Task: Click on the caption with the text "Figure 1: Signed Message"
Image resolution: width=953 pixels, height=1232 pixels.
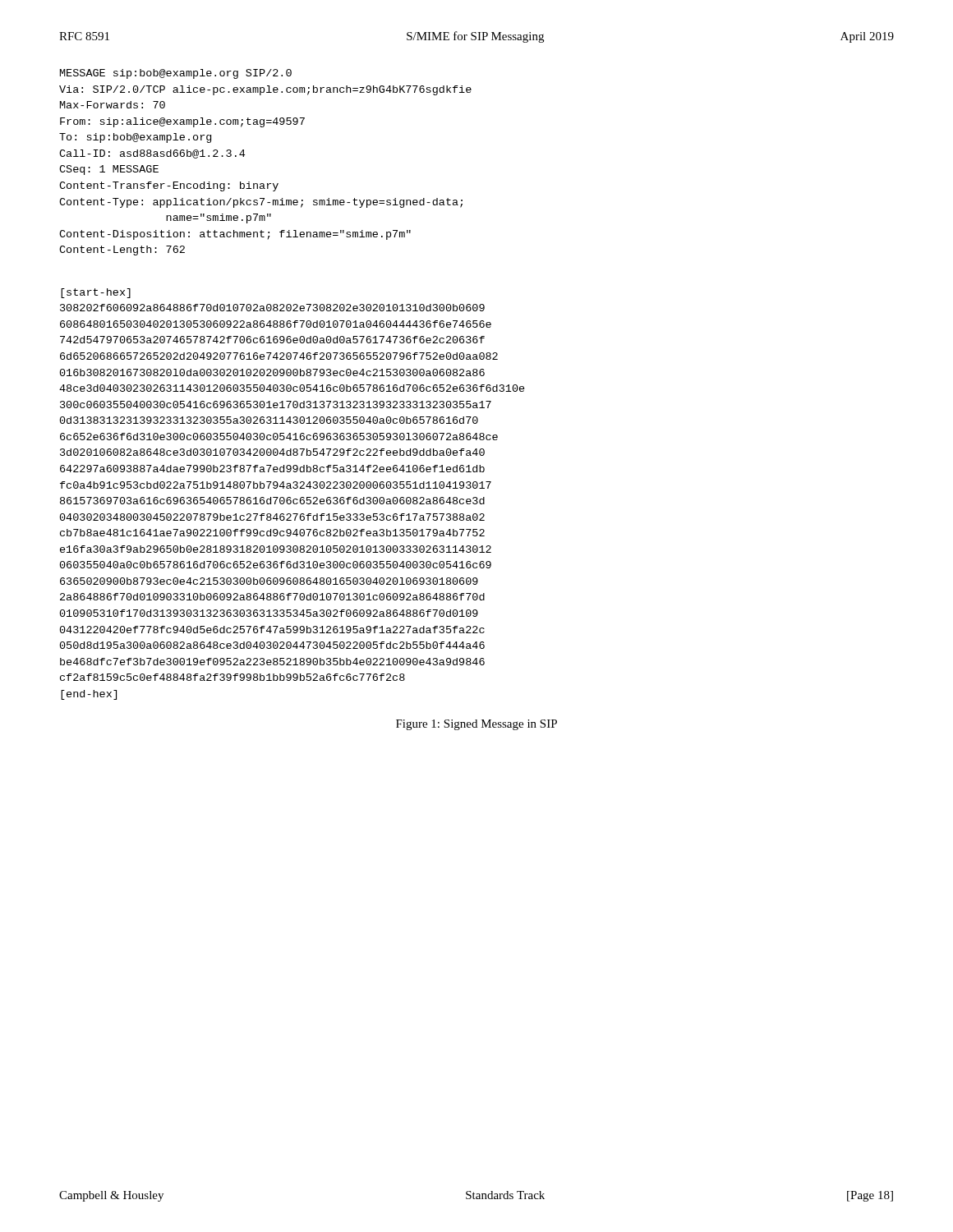Action: (476, 724)
